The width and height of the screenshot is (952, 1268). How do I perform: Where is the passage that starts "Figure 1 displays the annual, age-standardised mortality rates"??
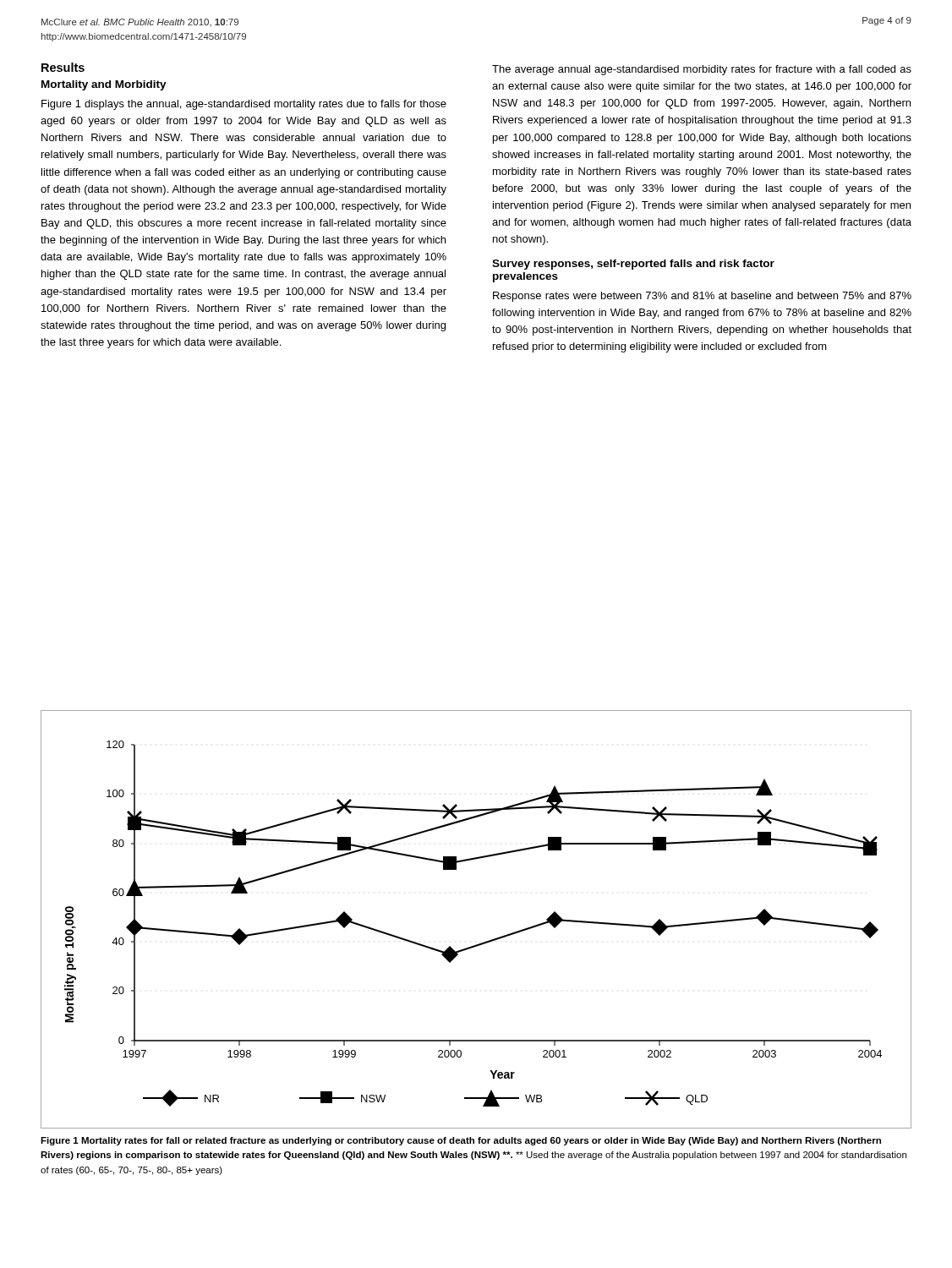243,223
